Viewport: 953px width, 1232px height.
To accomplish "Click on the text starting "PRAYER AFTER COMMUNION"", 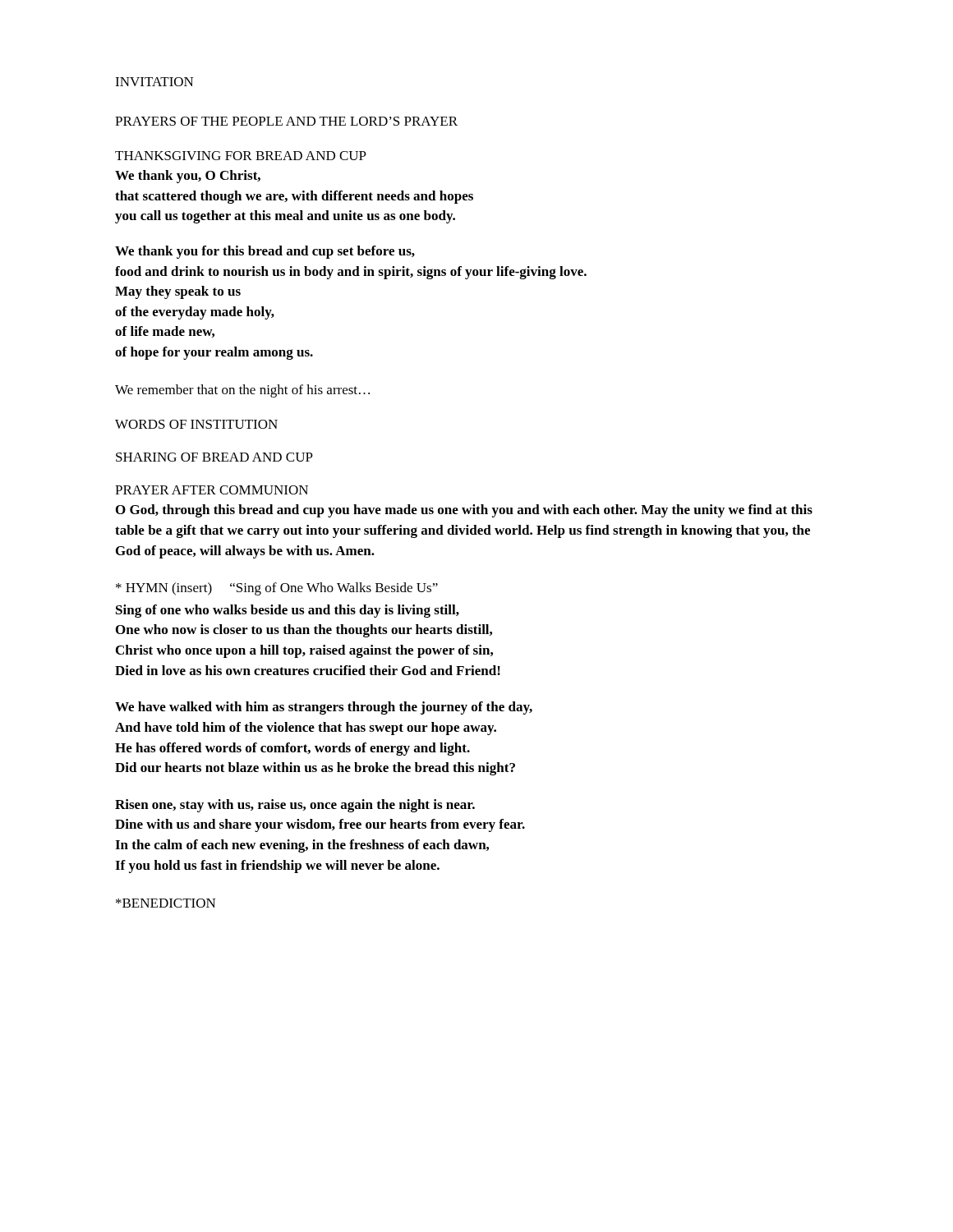I will pos(212,490).
